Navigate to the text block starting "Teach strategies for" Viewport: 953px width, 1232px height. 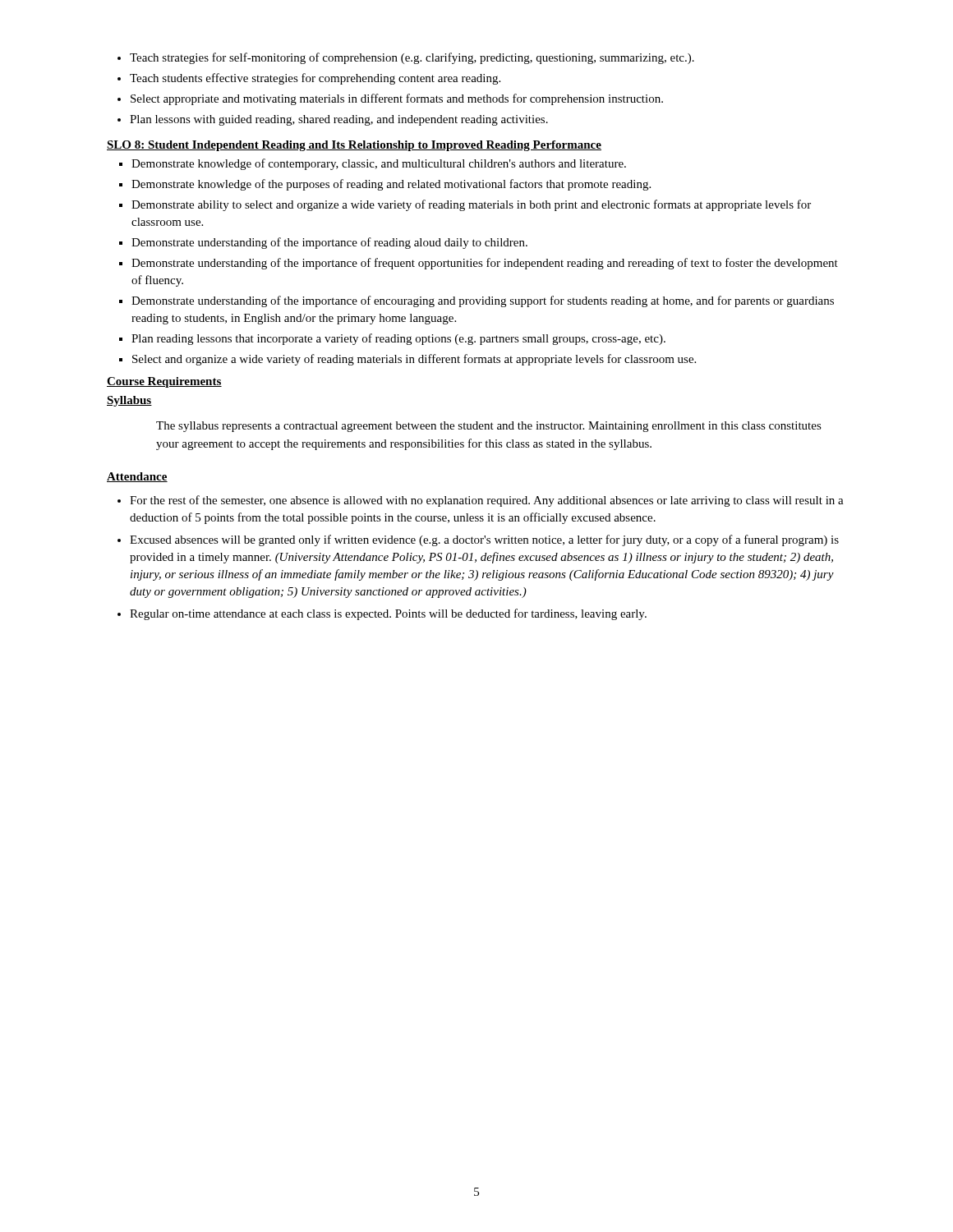pos(488,58)
